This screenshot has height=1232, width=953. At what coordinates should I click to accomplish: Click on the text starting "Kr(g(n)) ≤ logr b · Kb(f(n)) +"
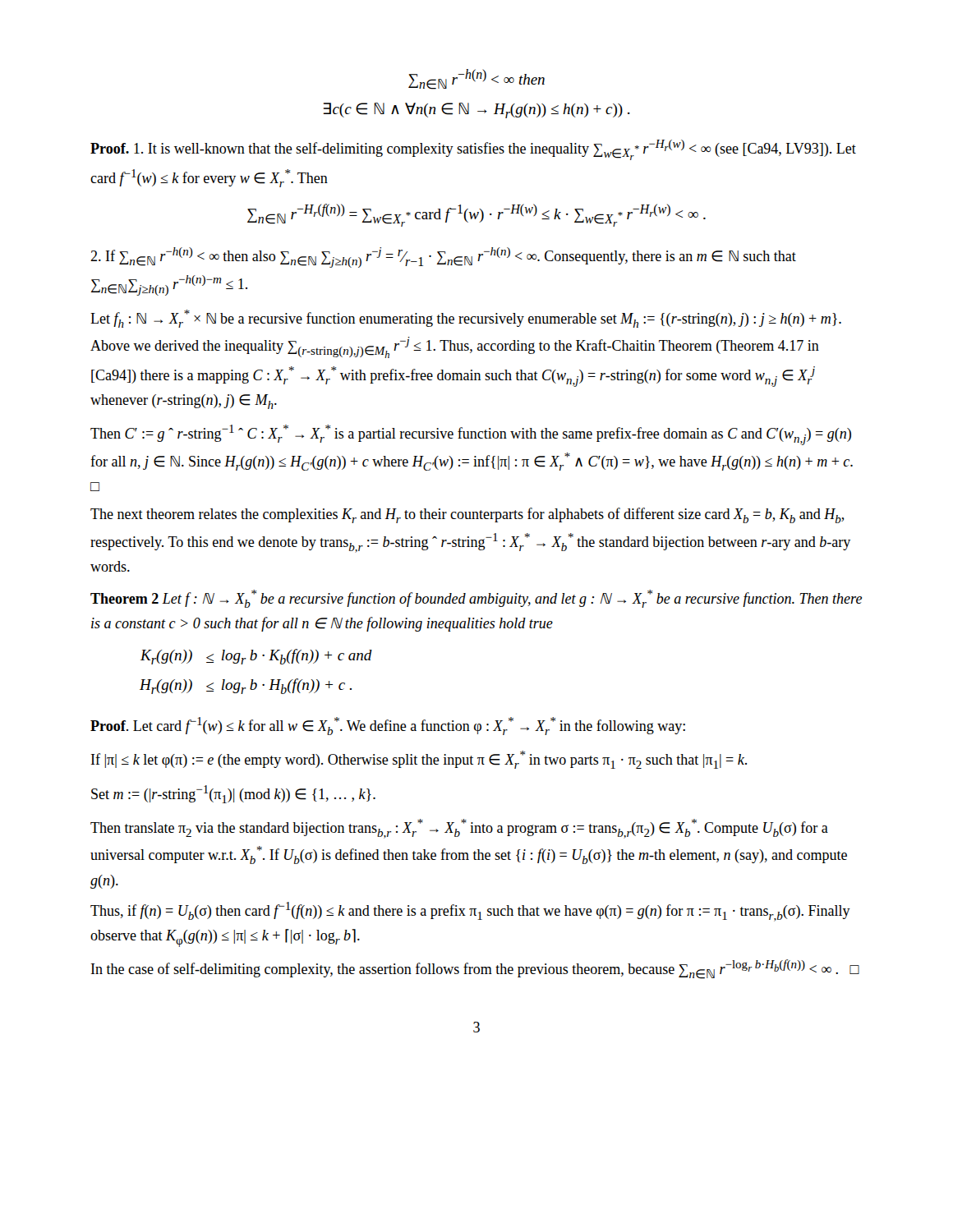[256, 672]
